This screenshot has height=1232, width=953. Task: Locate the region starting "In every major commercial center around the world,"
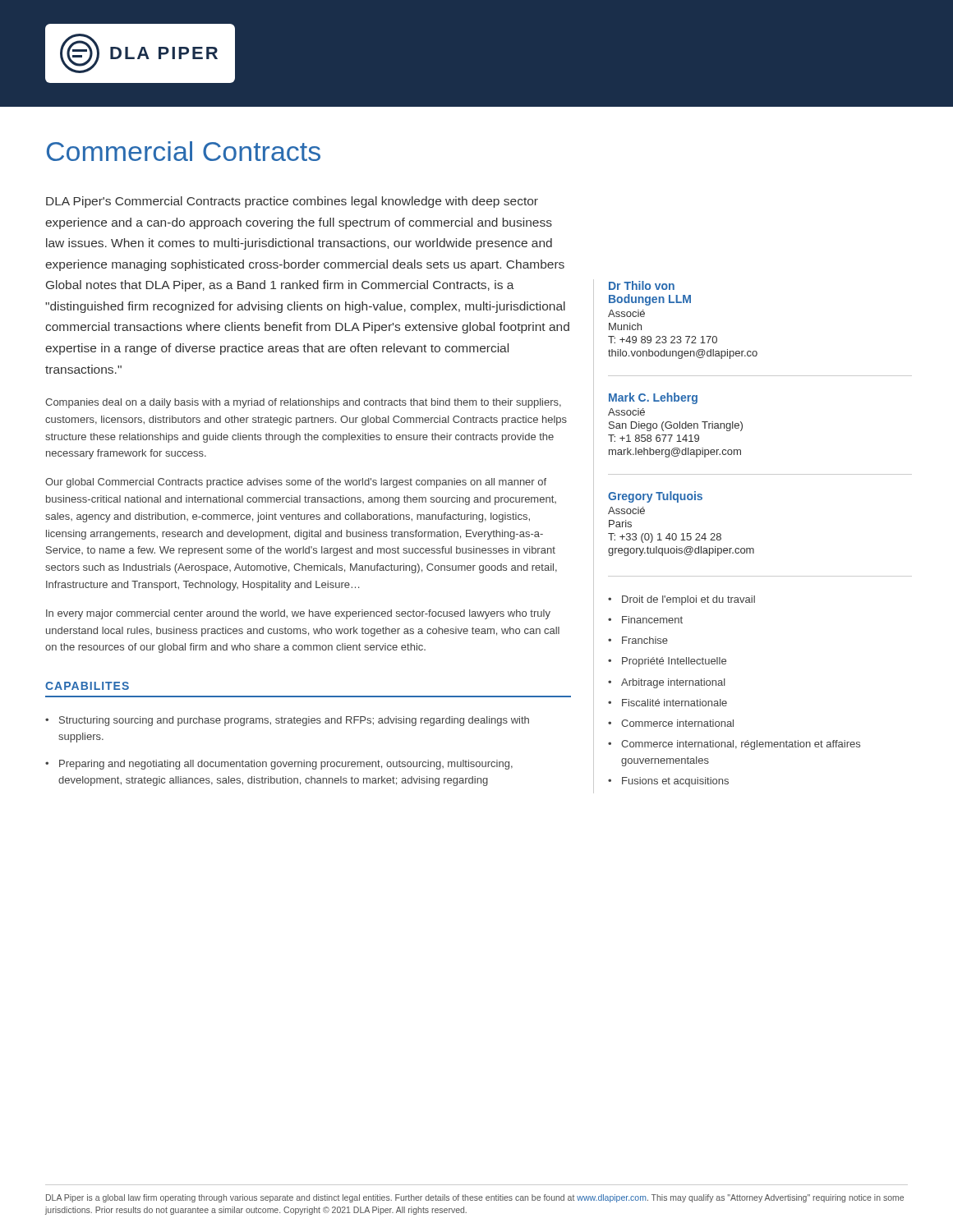coord(303,630)
